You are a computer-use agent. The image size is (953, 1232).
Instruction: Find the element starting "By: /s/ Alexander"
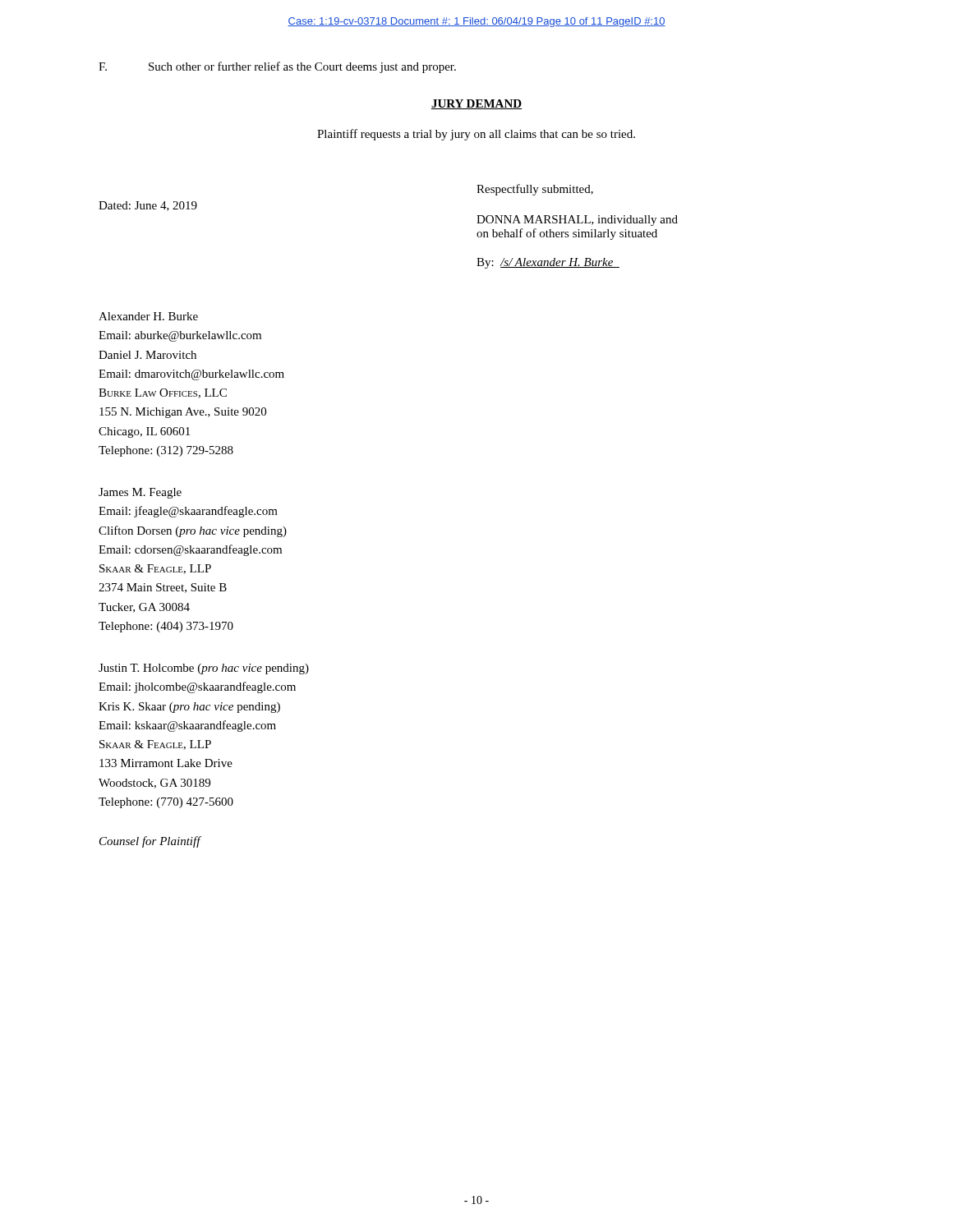(548, 262)
